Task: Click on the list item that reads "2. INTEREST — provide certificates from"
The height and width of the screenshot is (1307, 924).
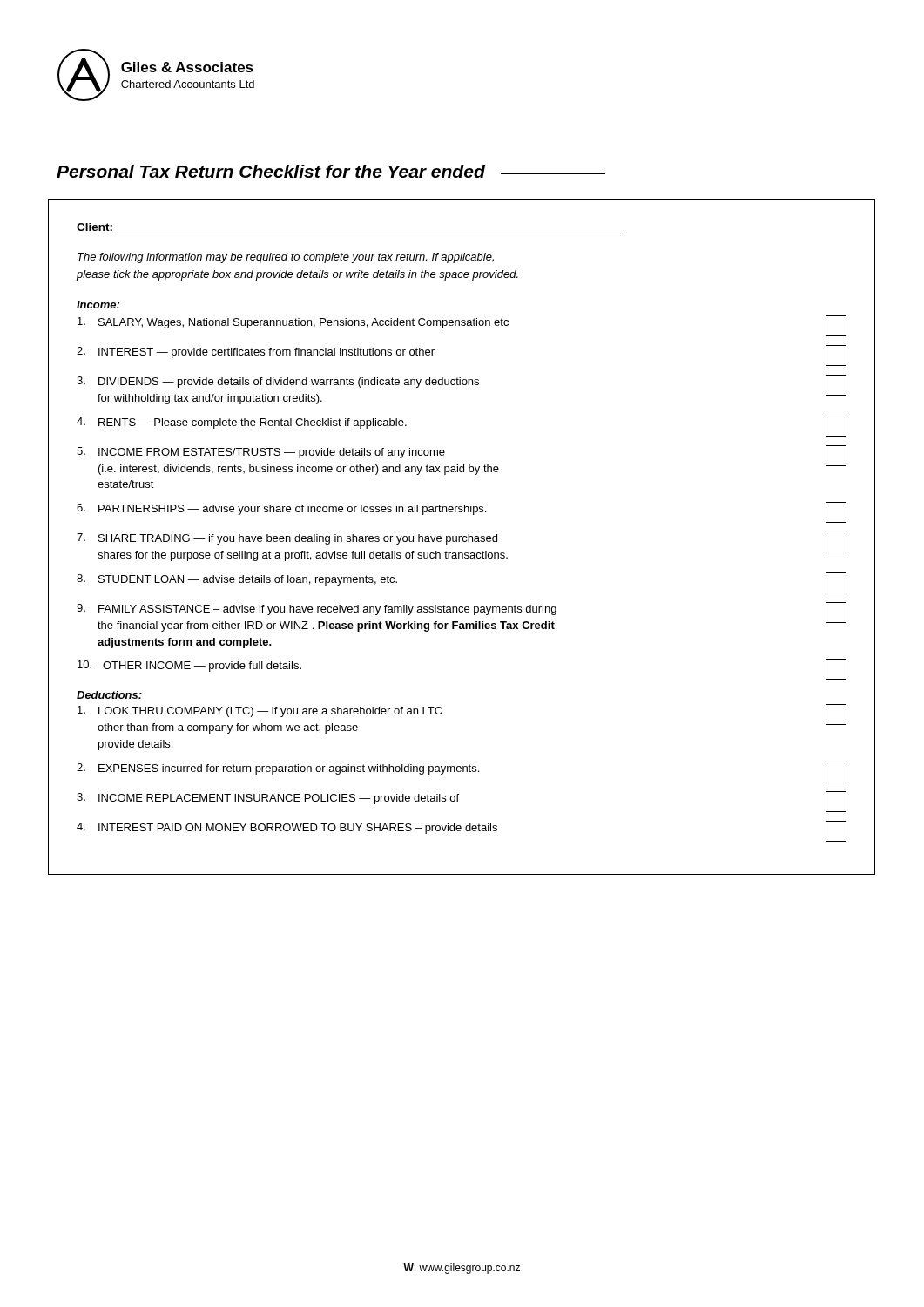Action: [x=174, y=355]
